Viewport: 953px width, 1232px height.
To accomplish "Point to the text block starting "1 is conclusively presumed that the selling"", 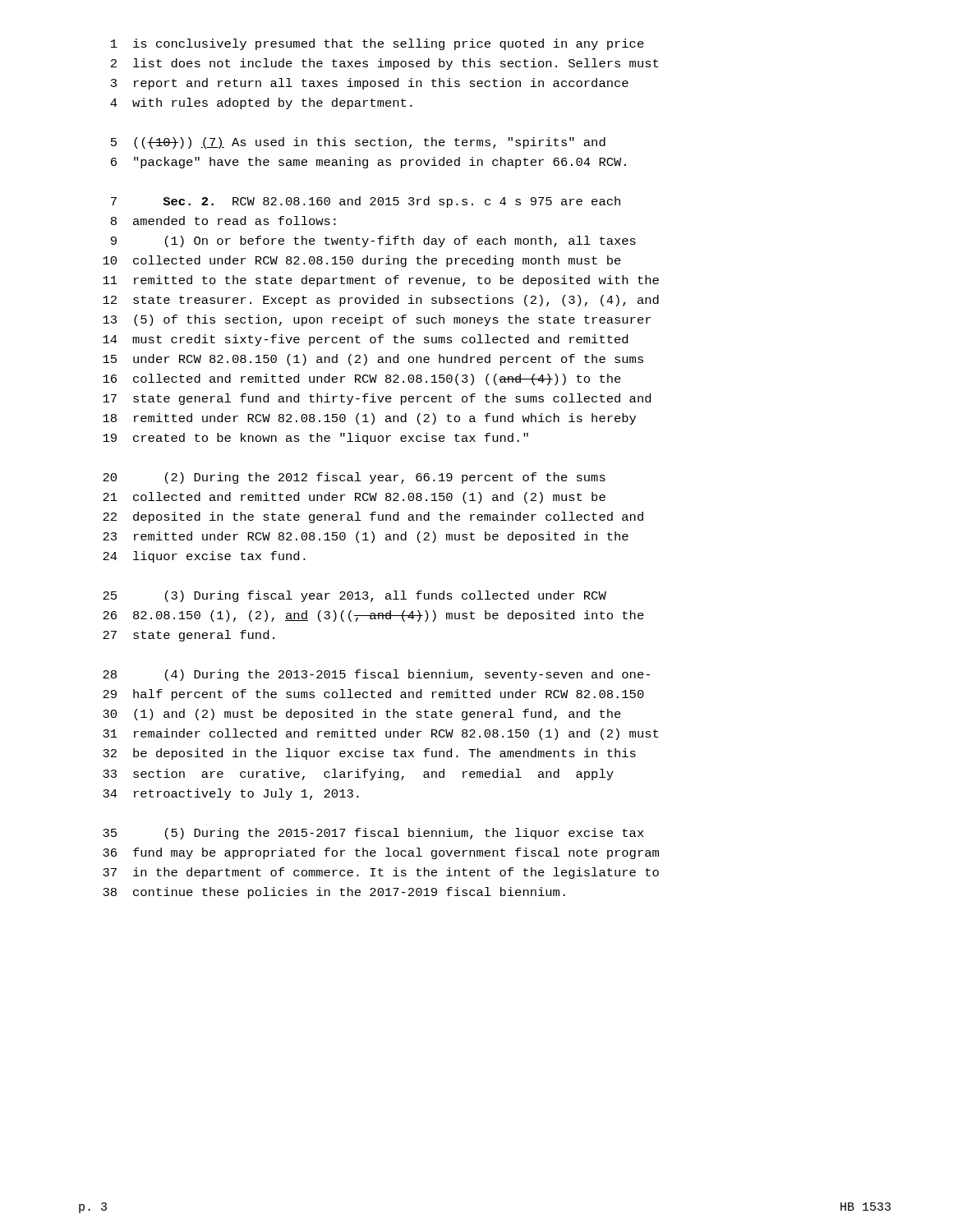I will click(485, 44).
